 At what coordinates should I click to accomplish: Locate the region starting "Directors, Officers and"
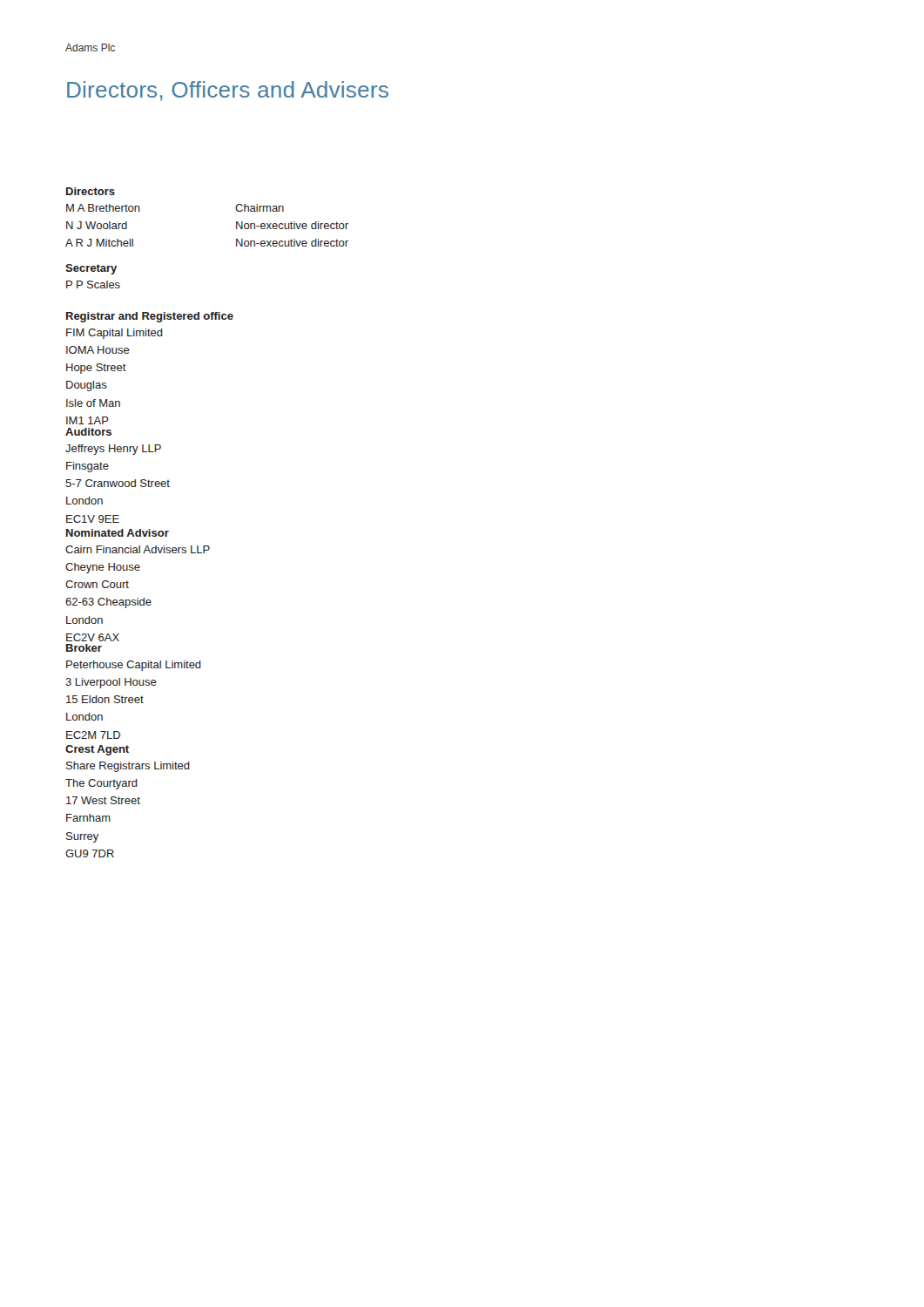pos(227,90)
